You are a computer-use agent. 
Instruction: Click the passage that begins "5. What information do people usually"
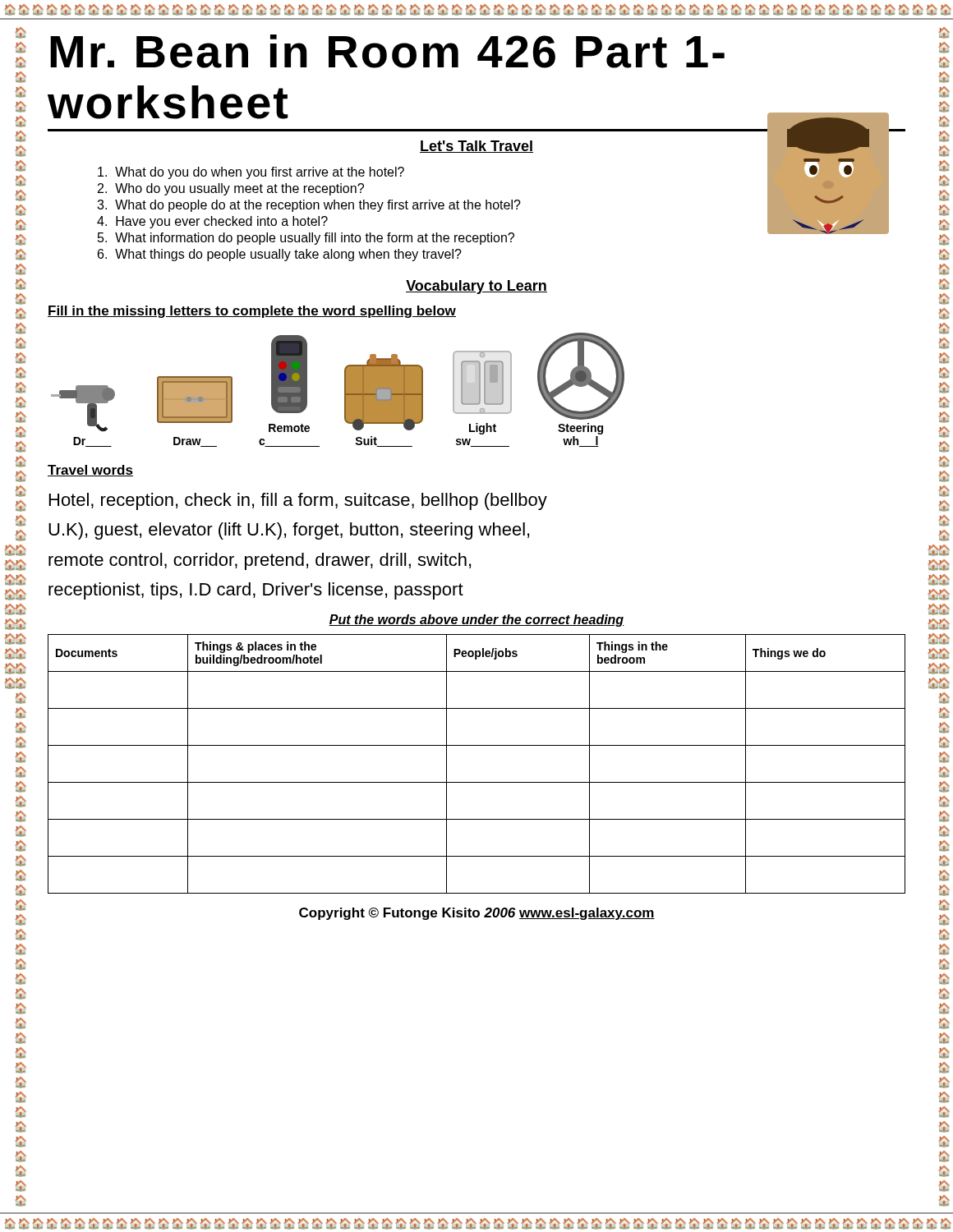coord(306,238)
